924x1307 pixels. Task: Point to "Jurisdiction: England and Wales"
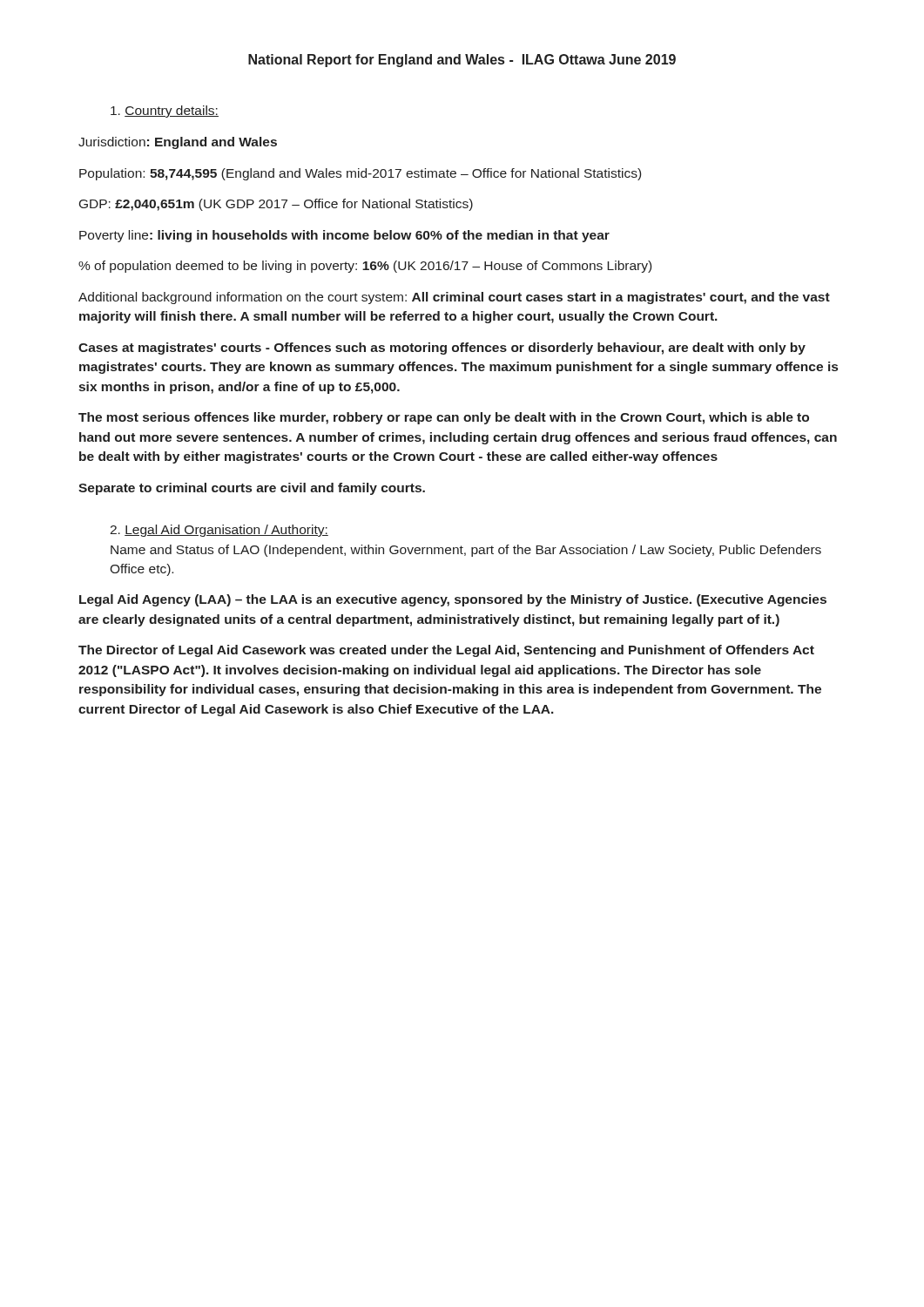coord(178,142)
